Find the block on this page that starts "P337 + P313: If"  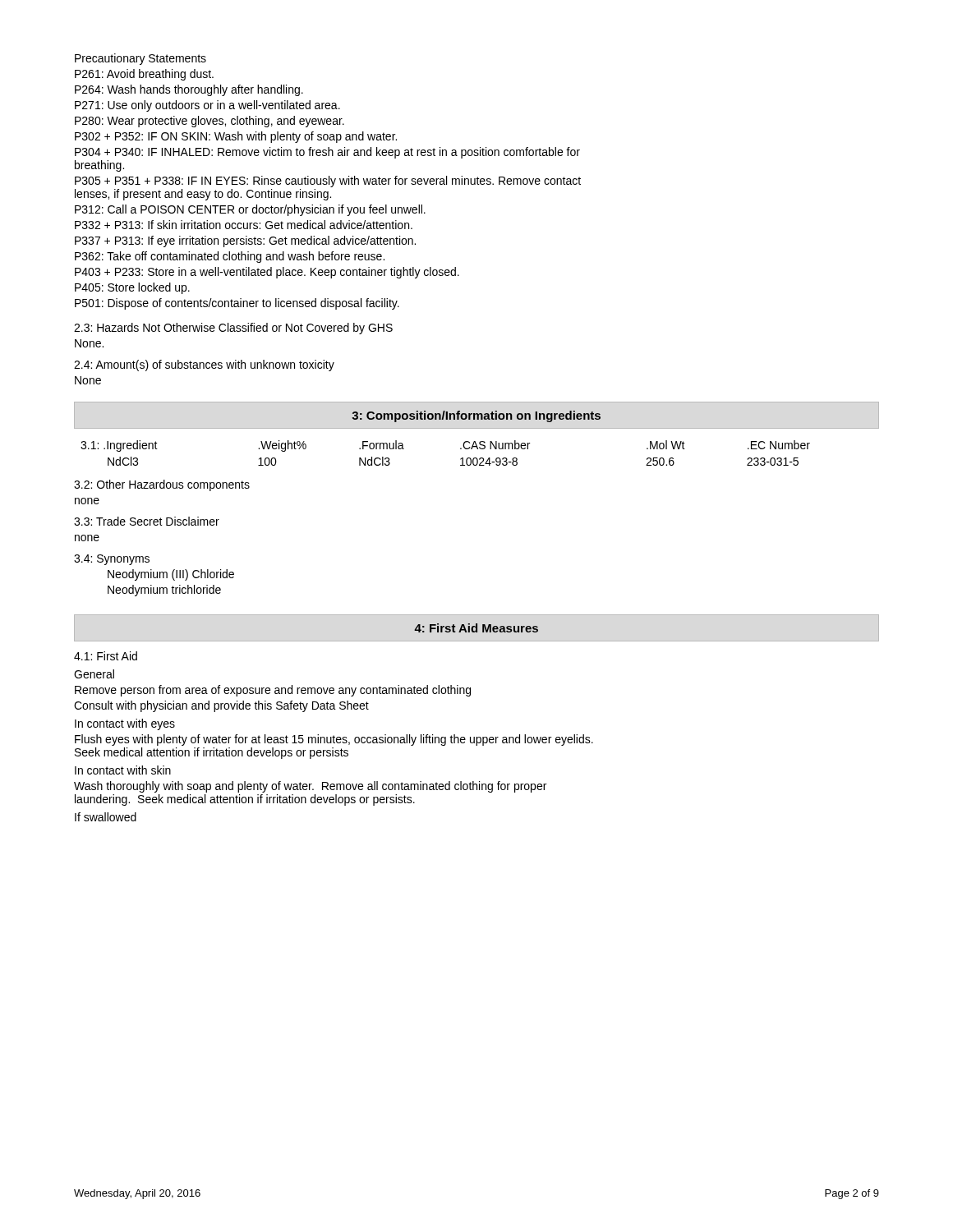click(x=245, y=241)
